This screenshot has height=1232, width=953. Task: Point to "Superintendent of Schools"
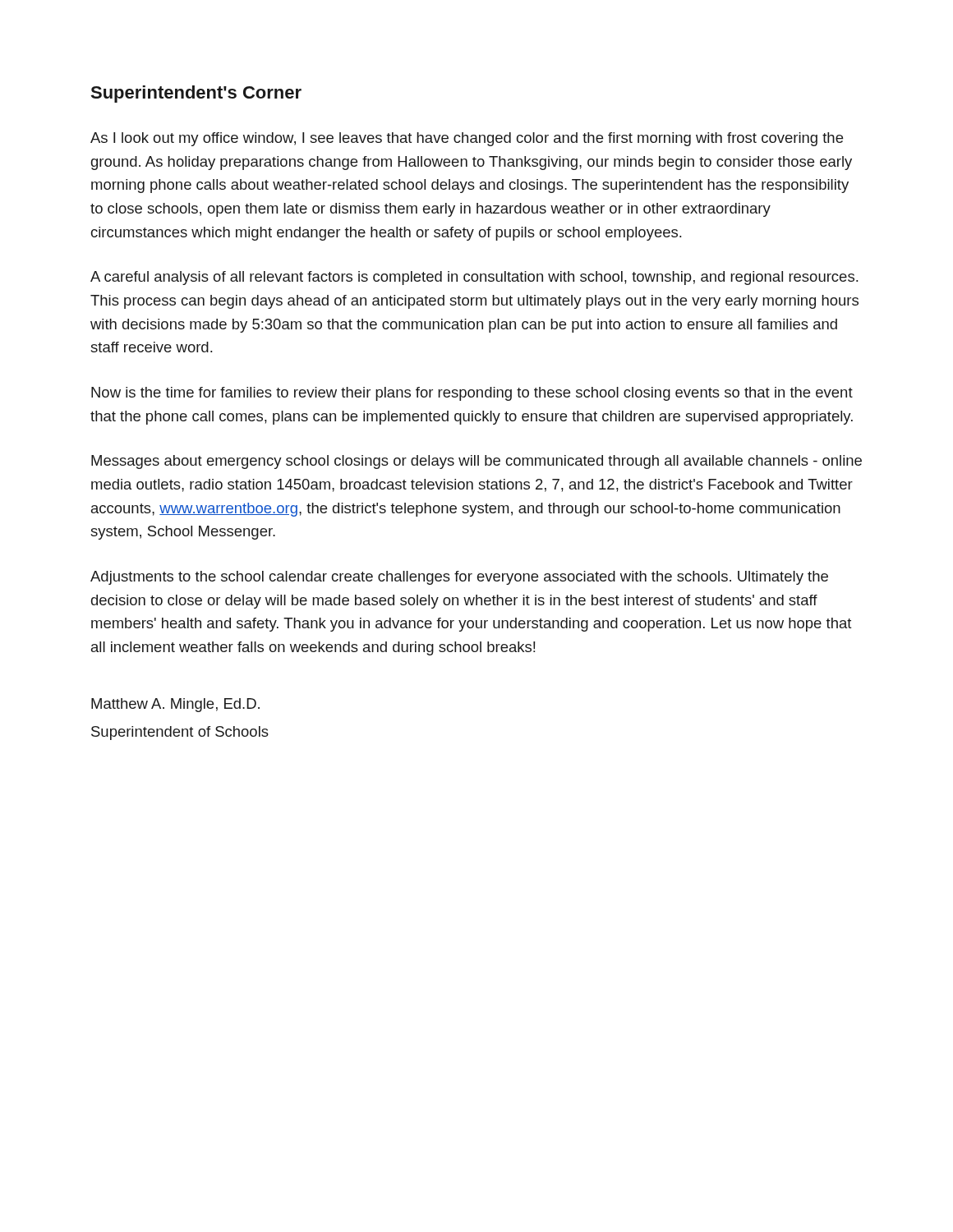coord(179,732)
